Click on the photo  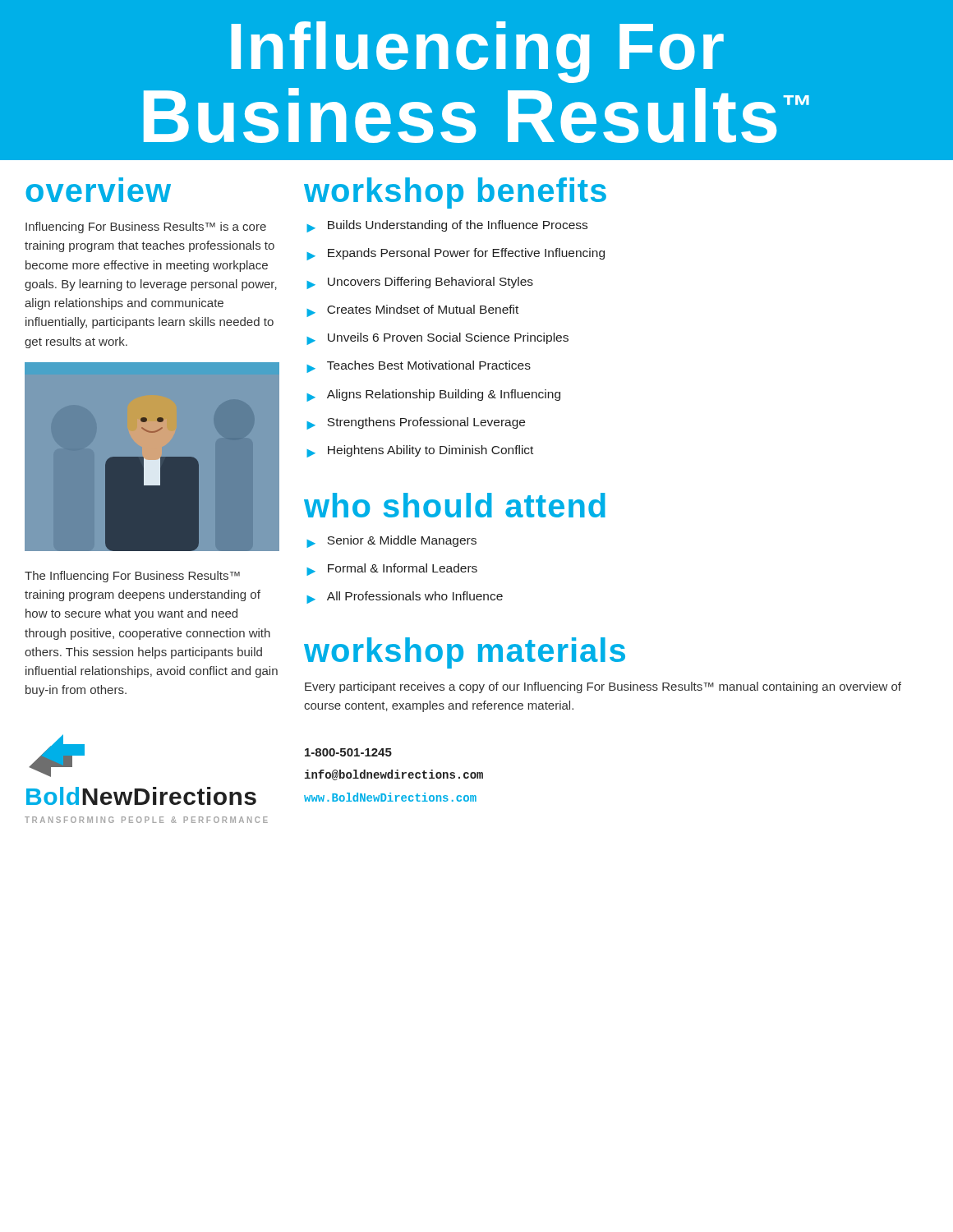[152, 456]
